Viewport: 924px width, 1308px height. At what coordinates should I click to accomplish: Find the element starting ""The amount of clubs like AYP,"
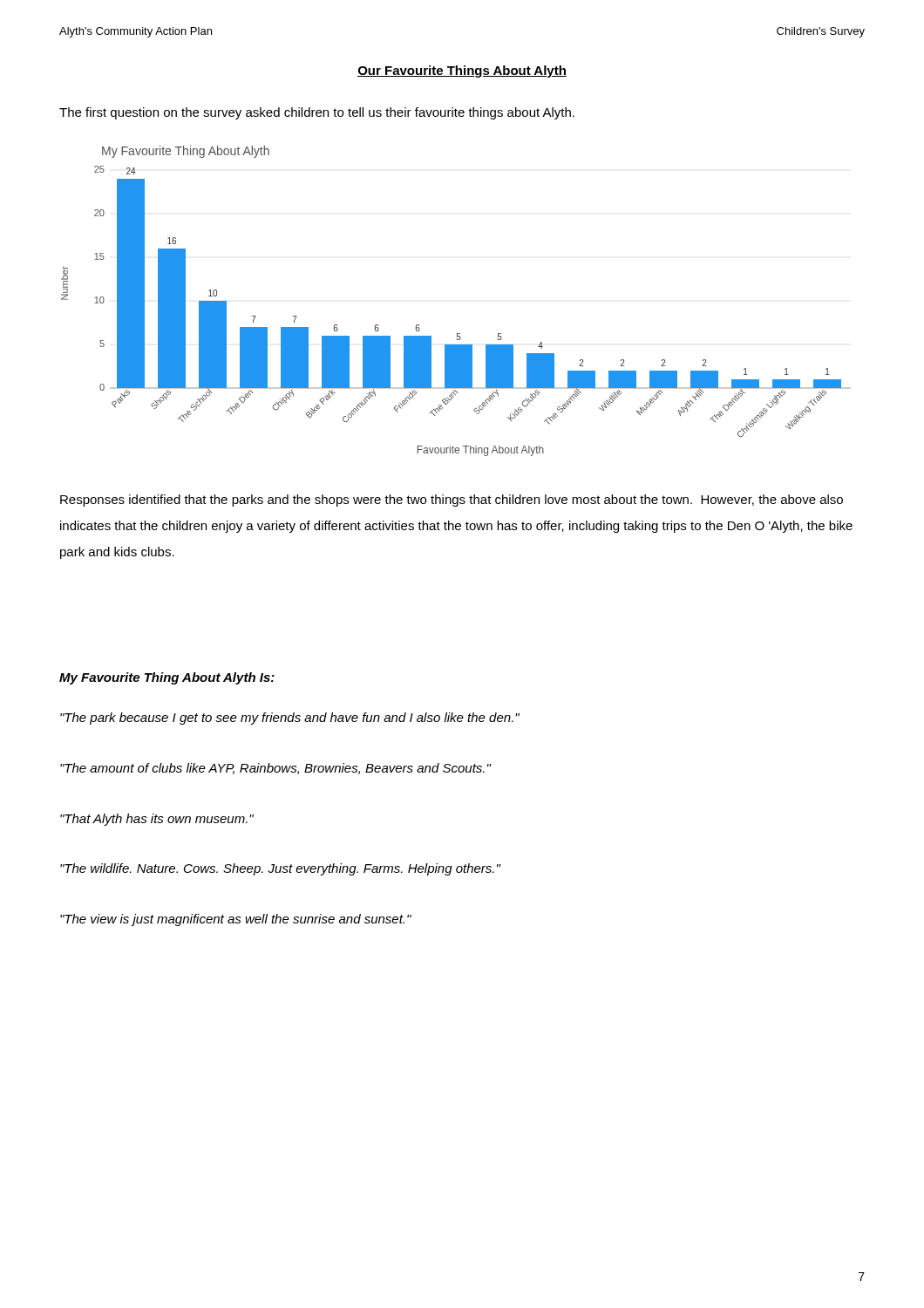click(x=275, y=768)
